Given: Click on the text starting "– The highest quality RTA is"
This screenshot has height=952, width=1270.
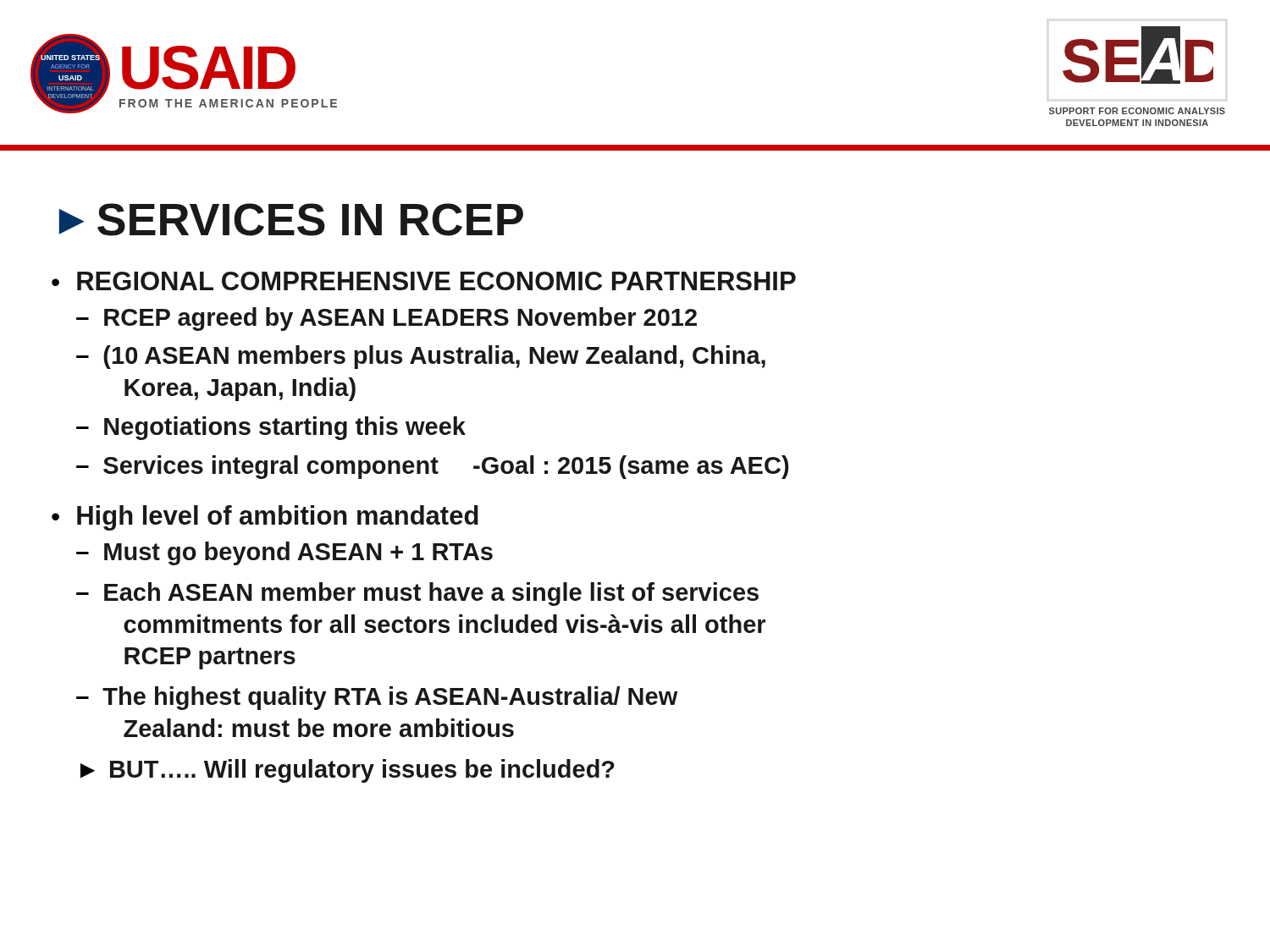Looking at the screenshot, I should 377,713.
